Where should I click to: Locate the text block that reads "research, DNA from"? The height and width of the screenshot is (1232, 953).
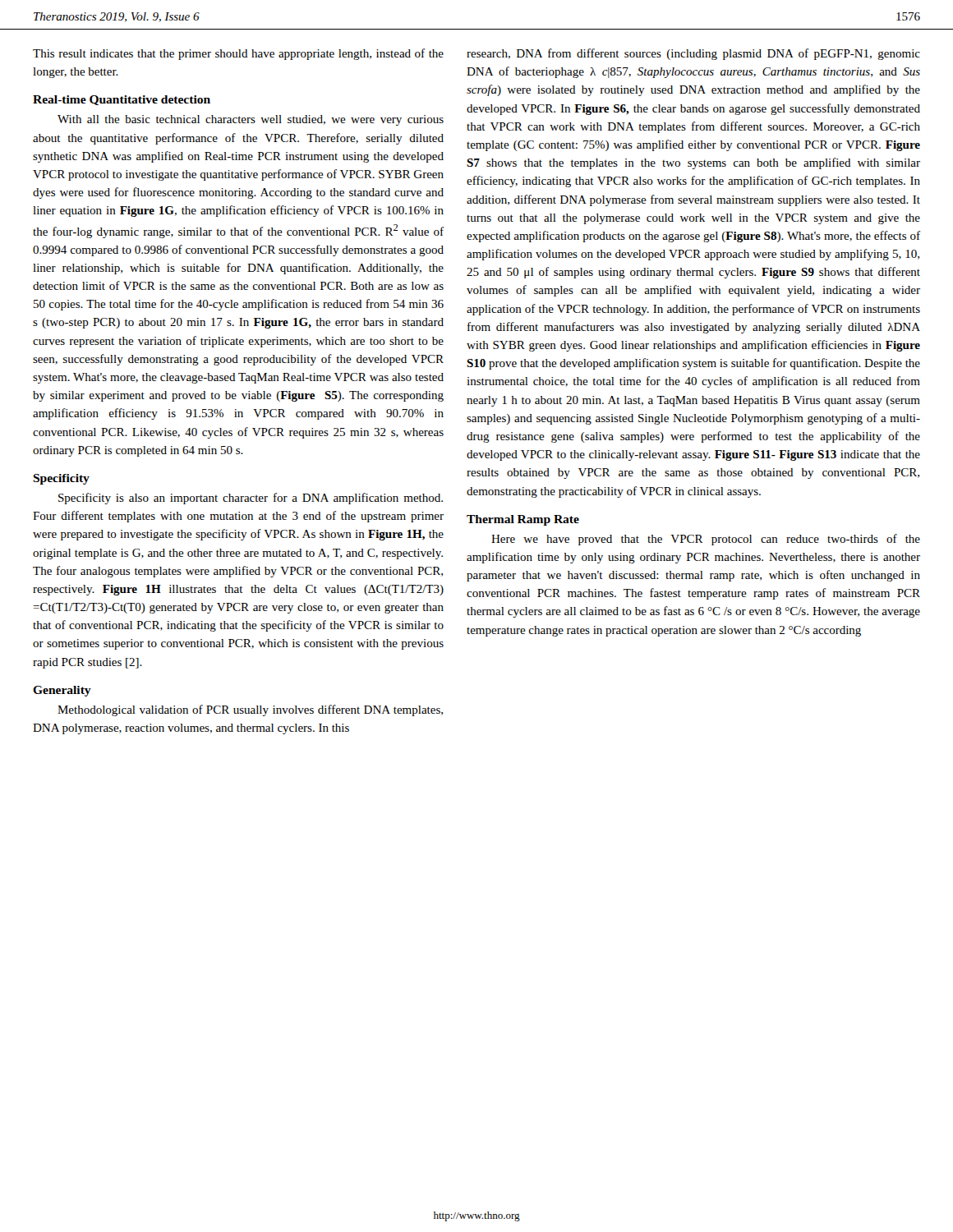tap(693, 272)
